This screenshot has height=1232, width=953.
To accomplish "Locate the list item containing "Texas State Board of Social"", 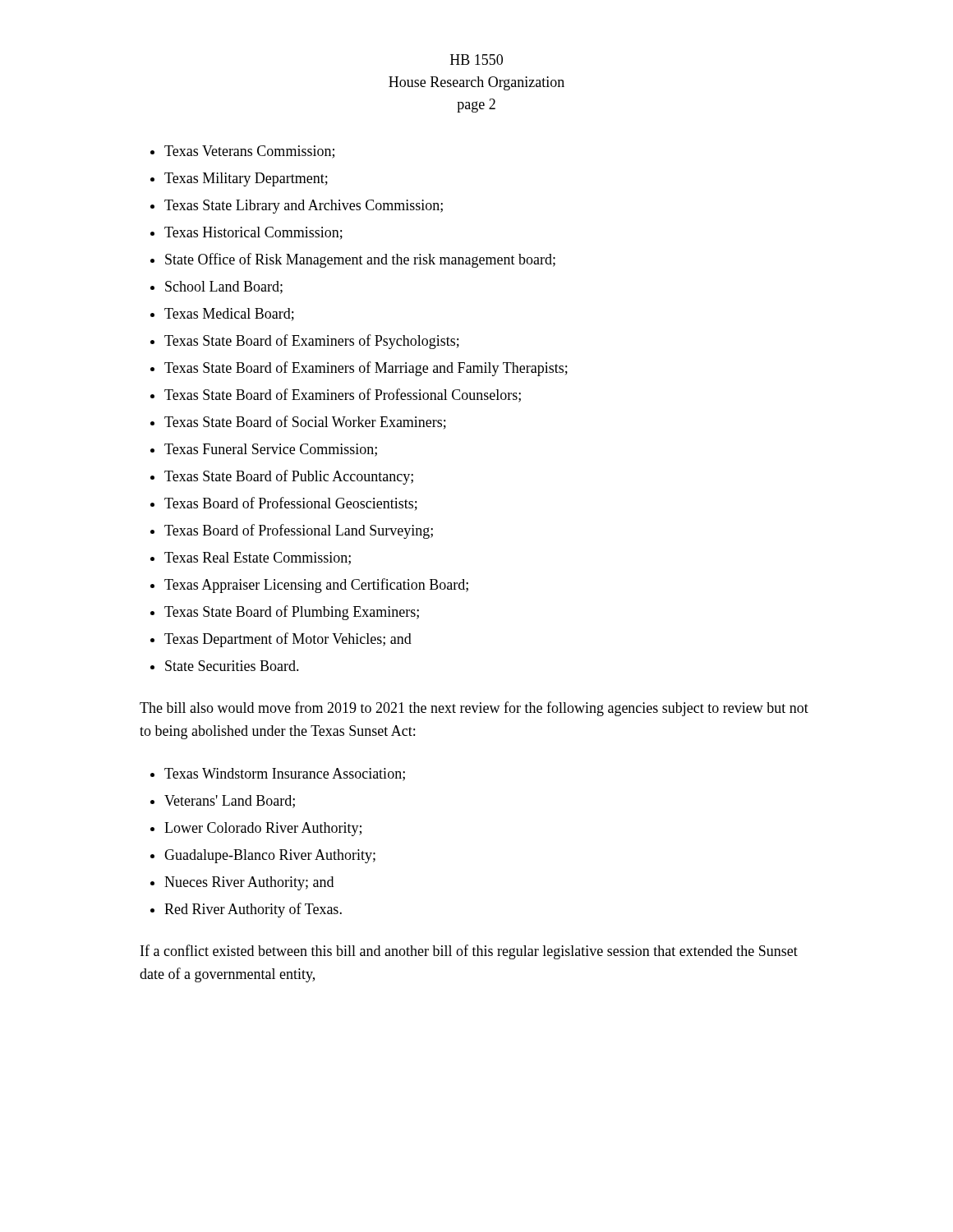I will coord(305,423).
